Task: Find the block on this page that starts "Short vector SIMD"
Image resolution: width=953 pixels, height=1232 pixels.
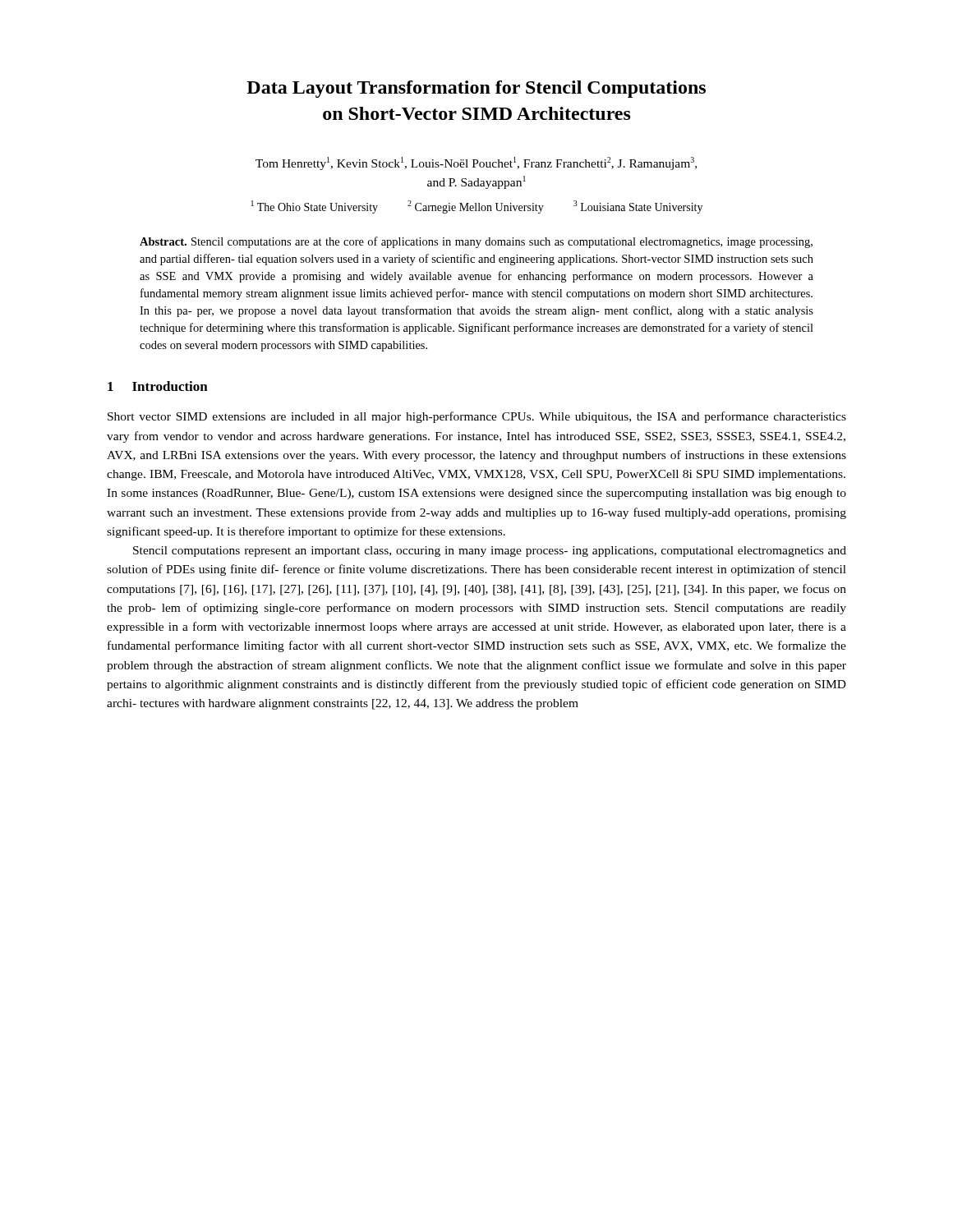Action: click(476, 560)
